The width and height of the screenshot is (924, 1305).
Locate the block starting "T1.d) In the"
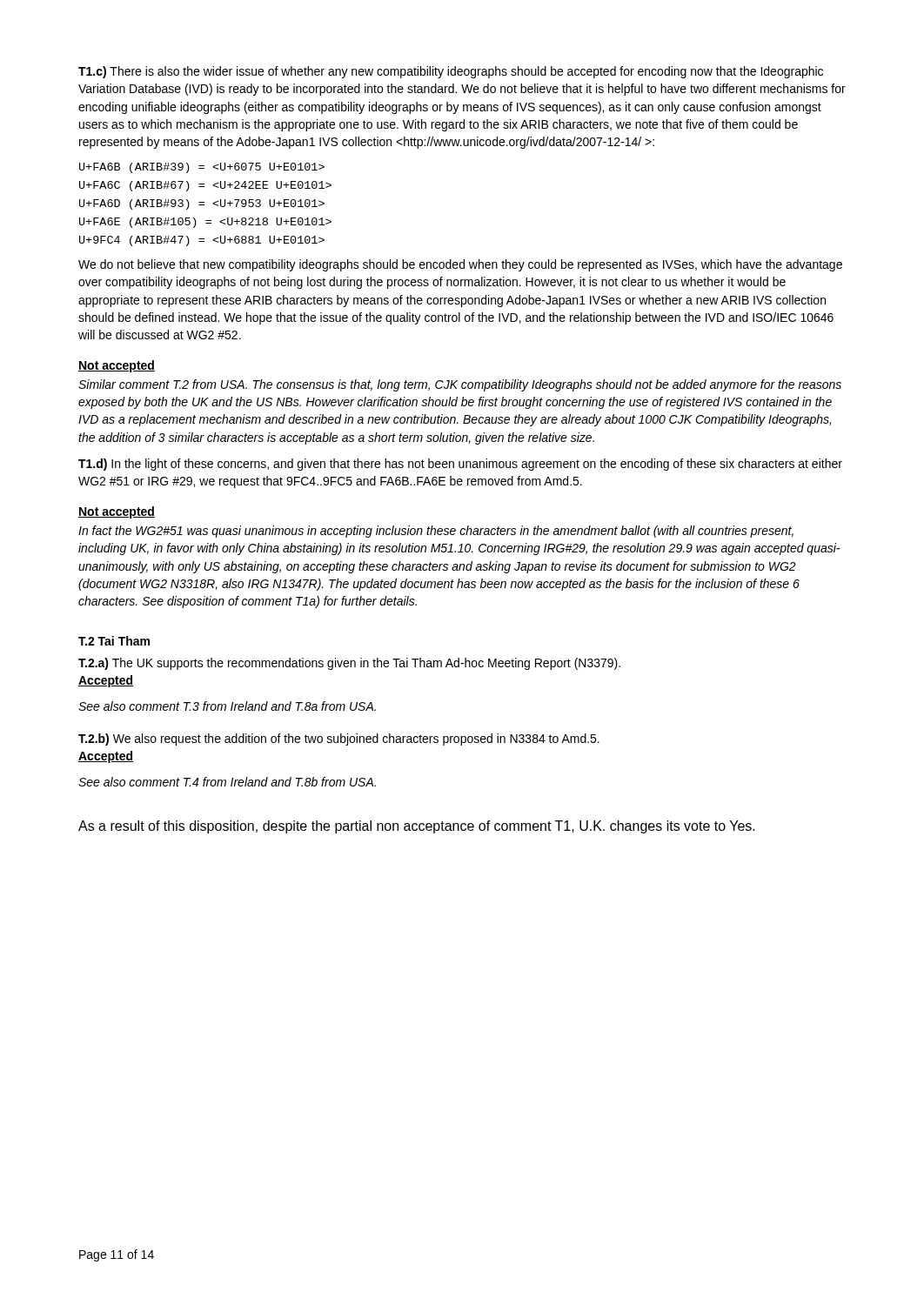tap(460, 473)
